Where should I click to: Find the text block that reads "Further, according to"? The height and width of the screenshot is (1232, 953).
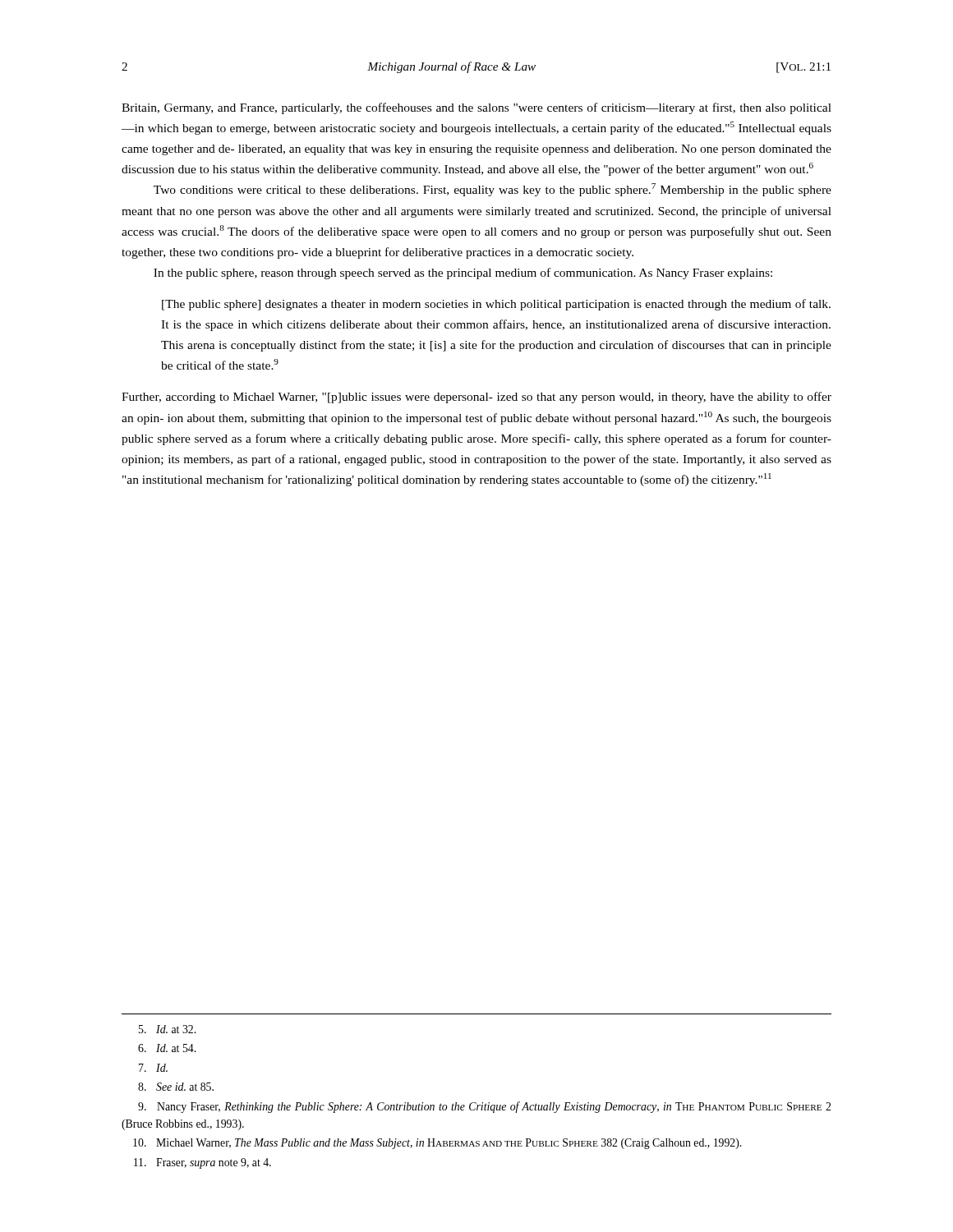tap(476, 438)
